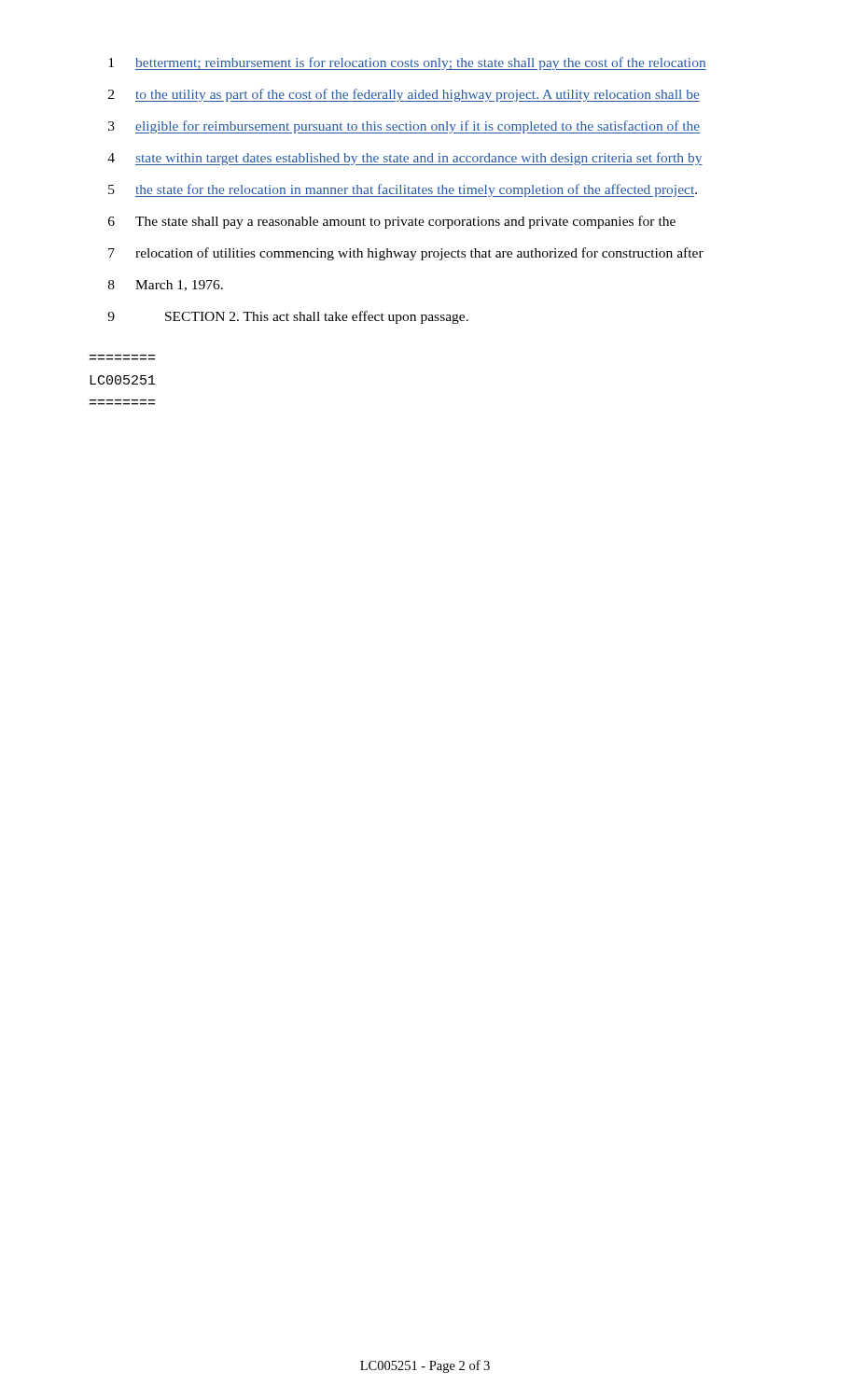Point to the block beginning "6 The state"

point(434,221)
